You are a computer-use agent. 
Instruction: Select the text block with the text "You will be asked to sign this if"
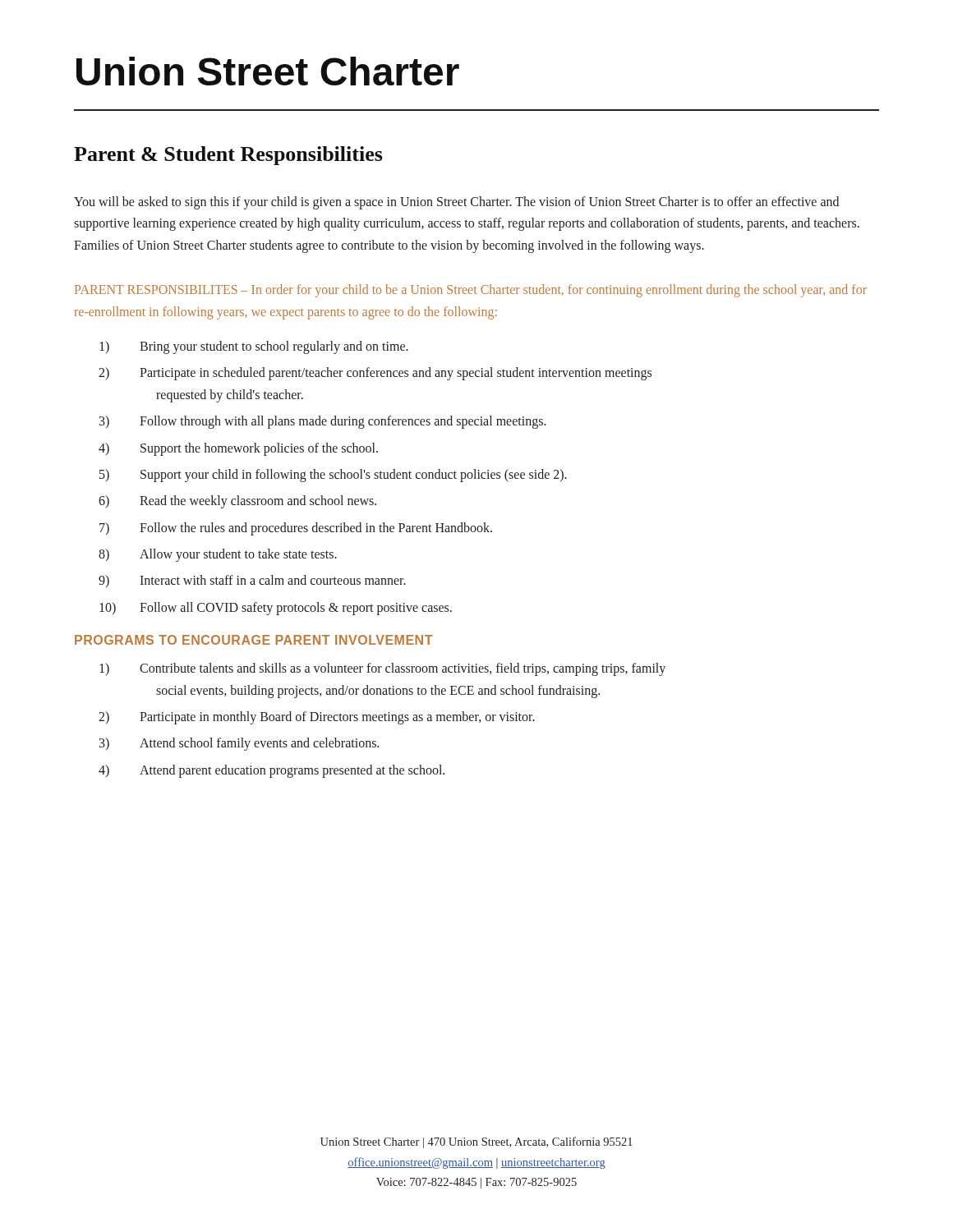pos(467,223)
